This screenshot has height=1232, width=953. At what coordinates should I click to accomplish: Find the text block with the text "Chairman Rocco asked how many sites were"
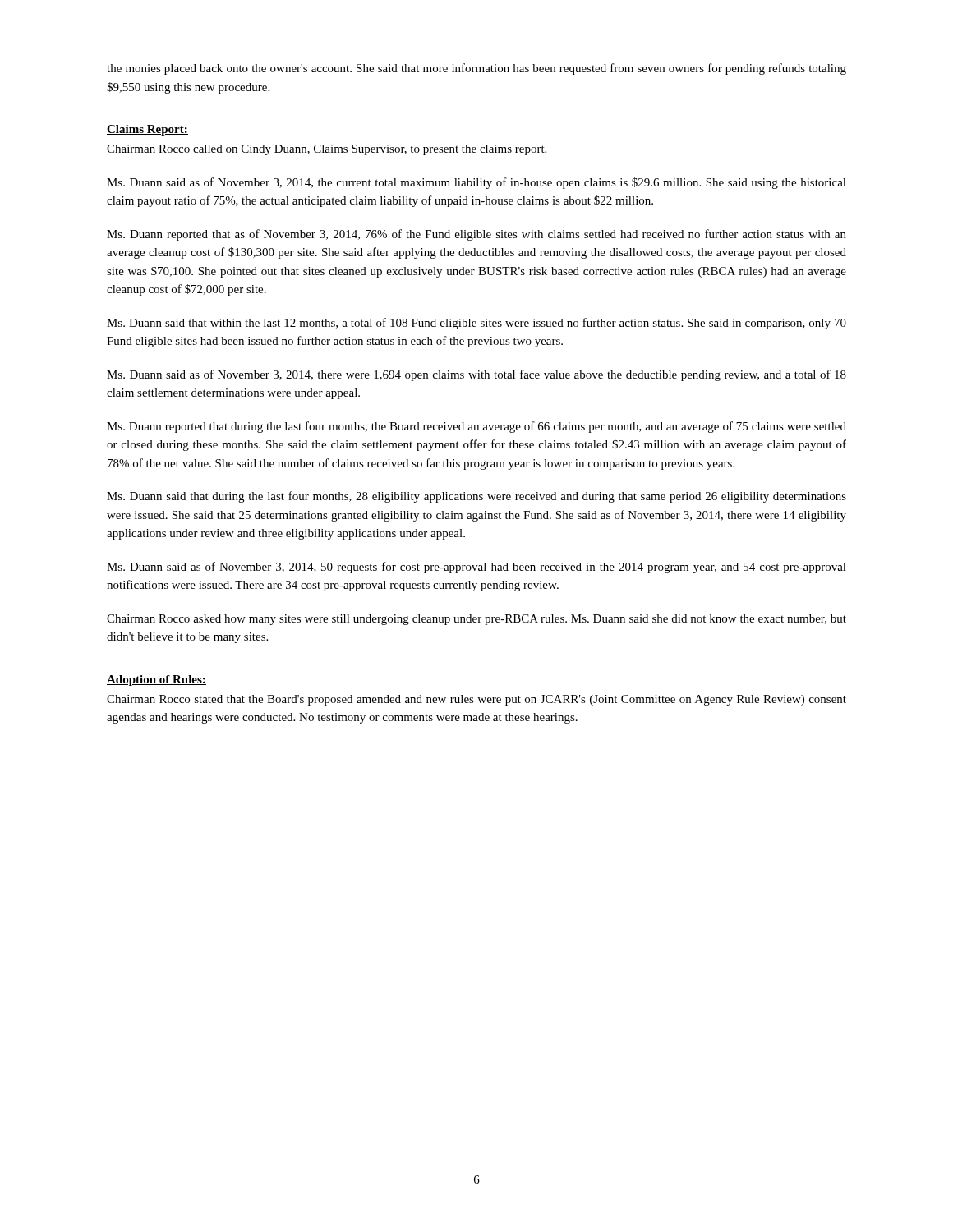point(476,627)
